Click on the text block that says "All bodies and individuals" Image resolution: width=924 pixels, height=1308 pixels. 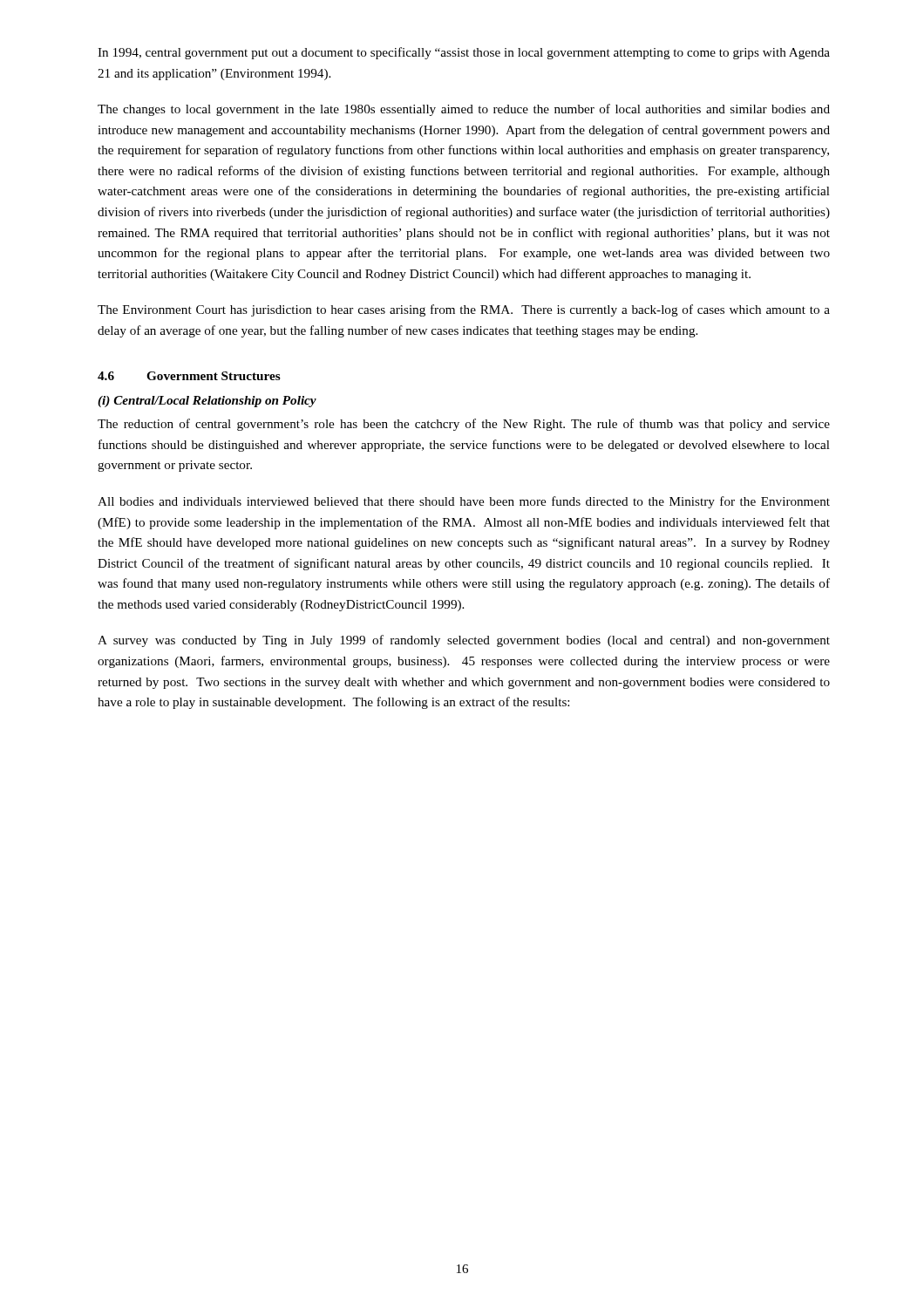coord(464,552)
